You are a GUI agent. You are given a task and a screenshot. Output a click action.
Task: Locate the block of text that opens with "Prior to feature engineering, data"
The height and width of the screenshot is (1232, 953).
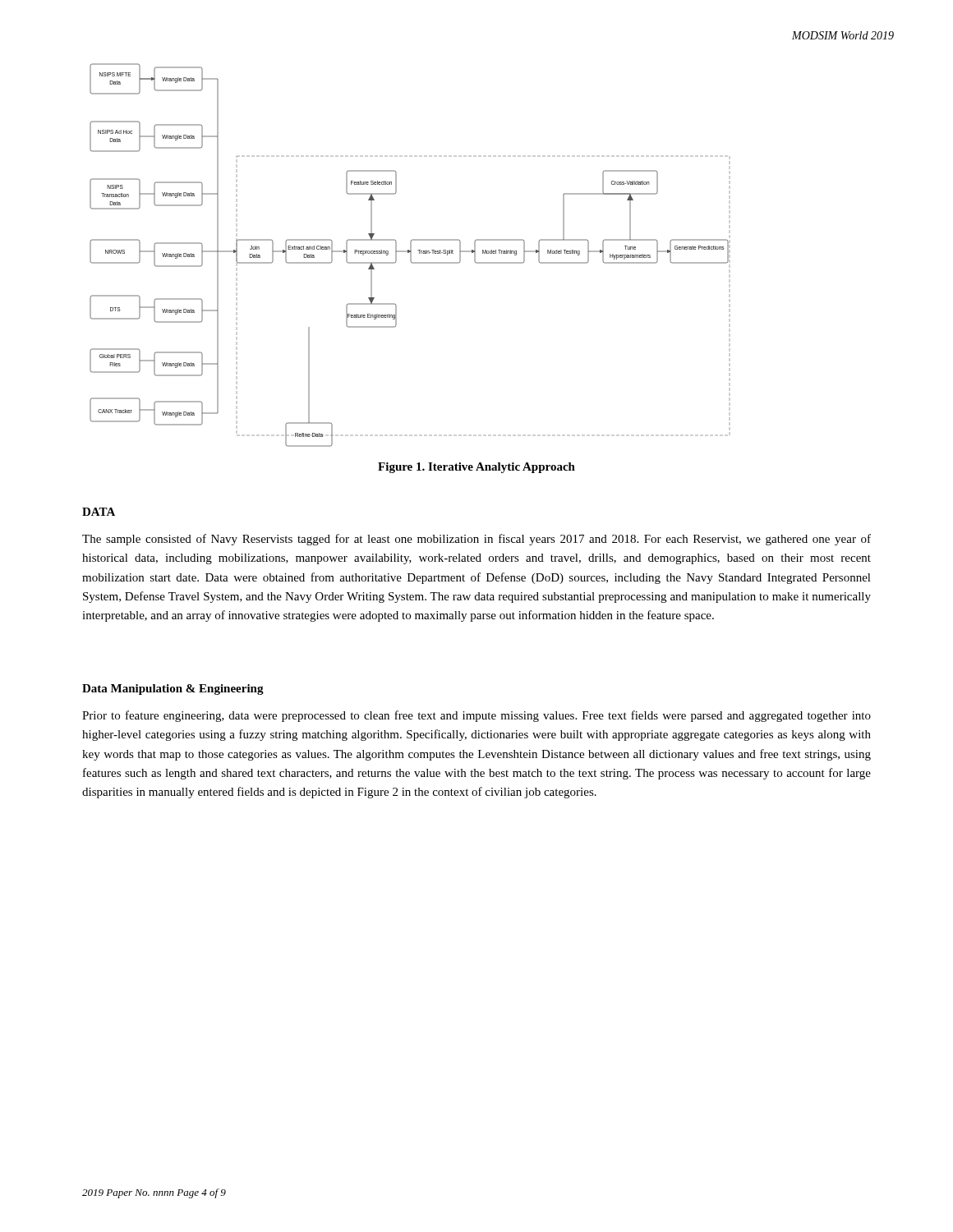point(476,754)
